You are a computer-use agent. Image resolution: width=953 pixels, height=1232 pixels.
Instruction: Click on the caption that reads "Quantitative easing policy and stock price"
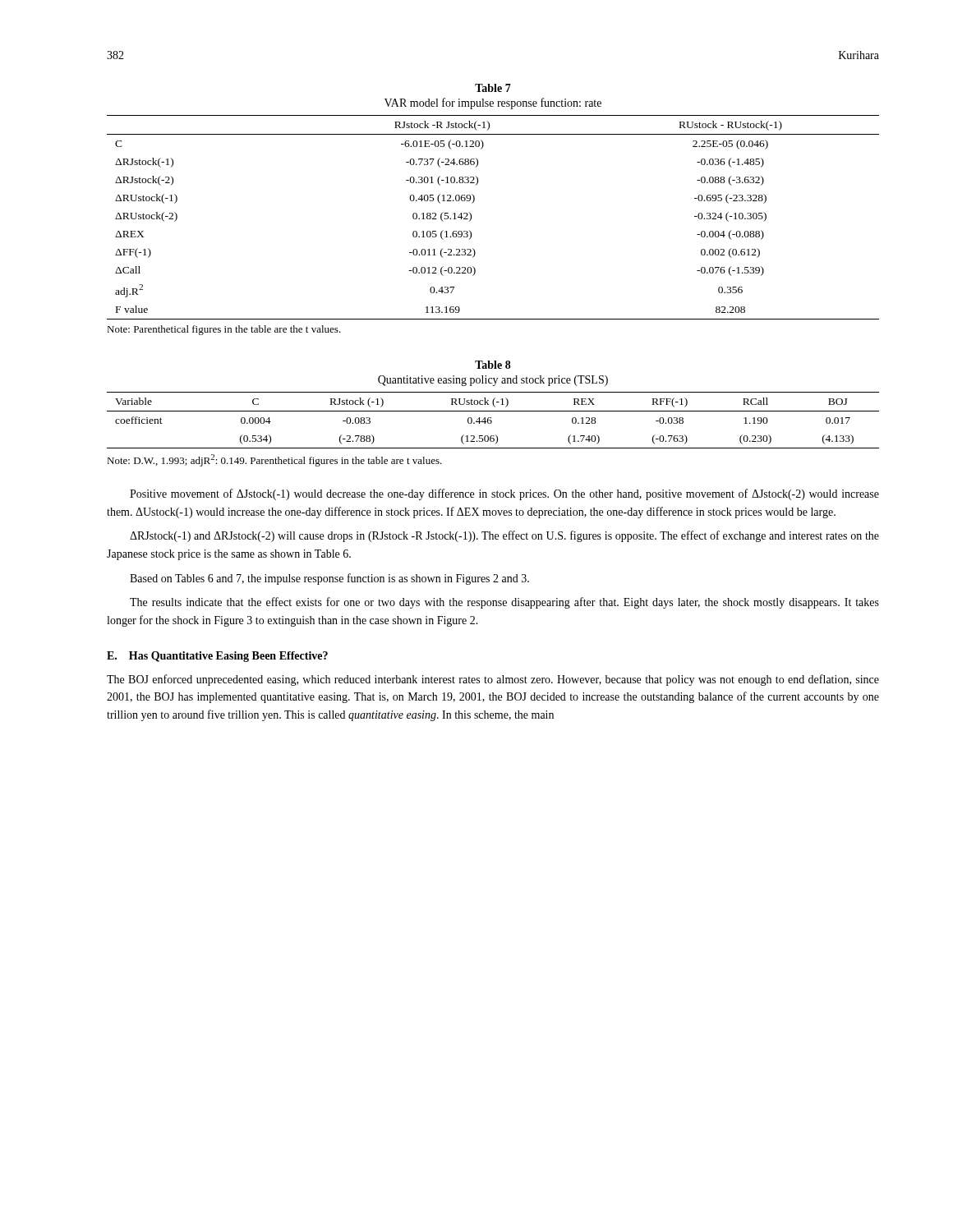coord(493,379)
